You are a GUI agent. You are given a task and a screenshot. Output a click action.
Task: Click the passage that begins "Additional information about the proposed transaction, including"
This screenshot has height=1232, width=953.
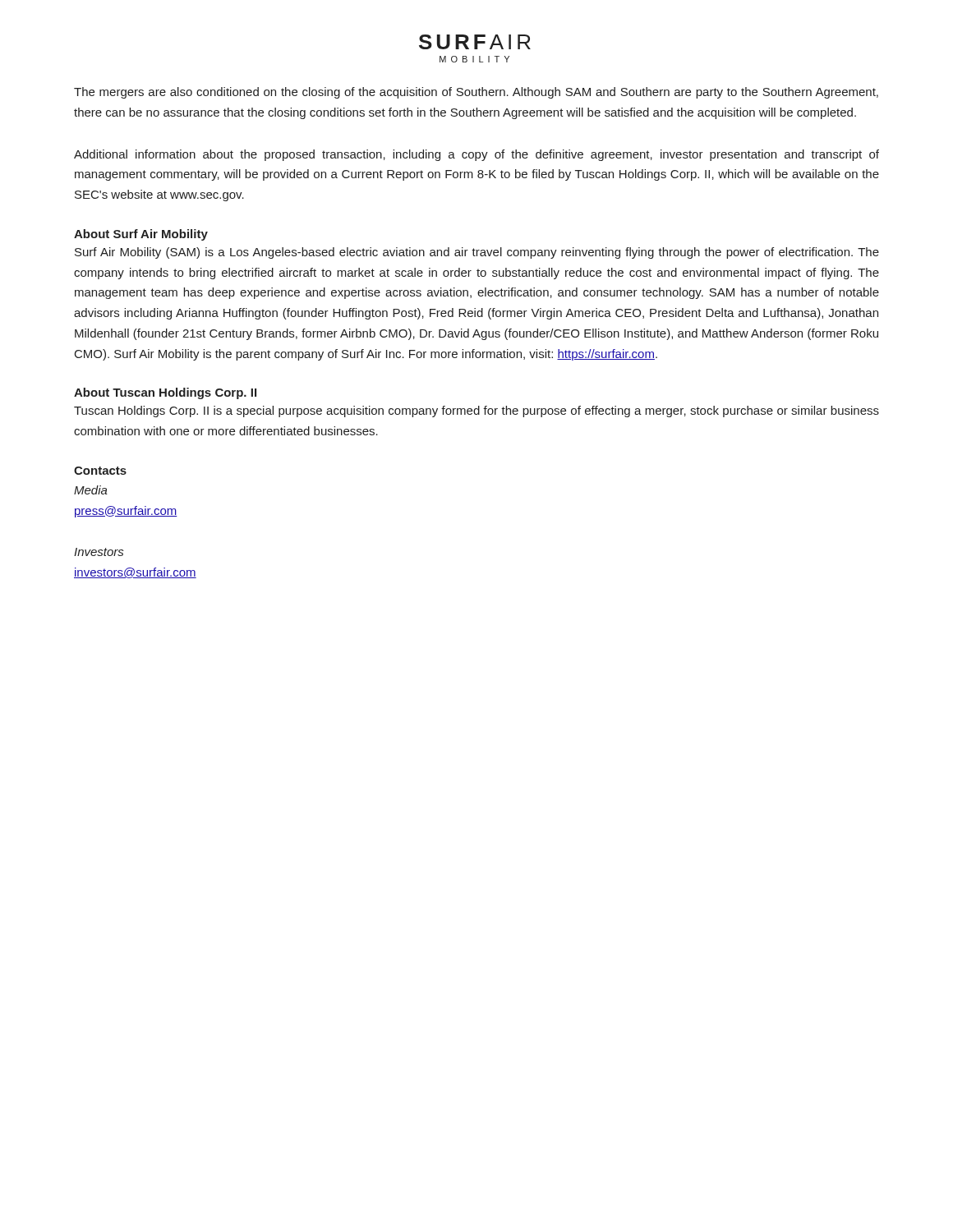click(476, 174)
